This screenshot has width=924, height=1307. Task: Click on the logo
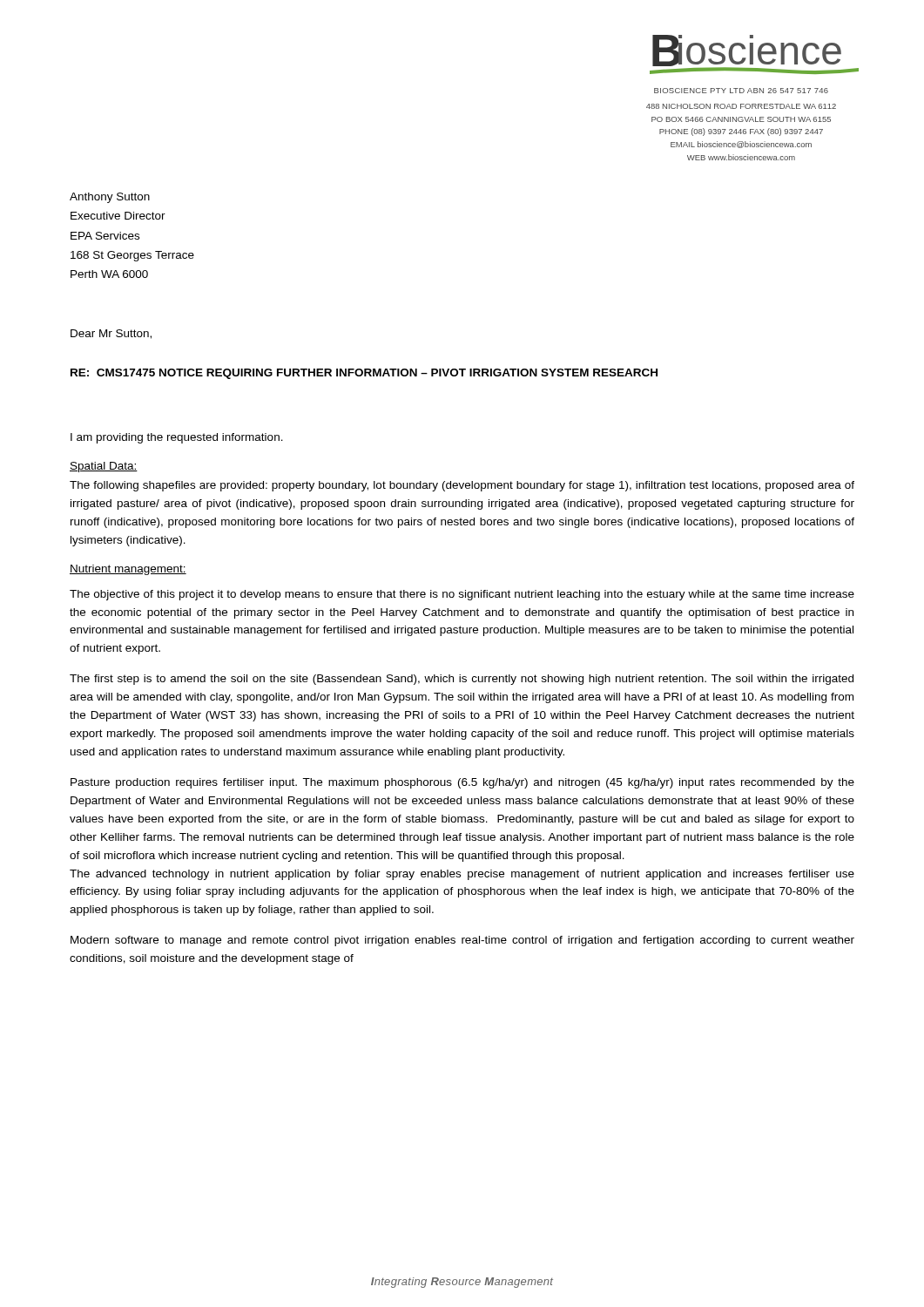click(754, 51)
